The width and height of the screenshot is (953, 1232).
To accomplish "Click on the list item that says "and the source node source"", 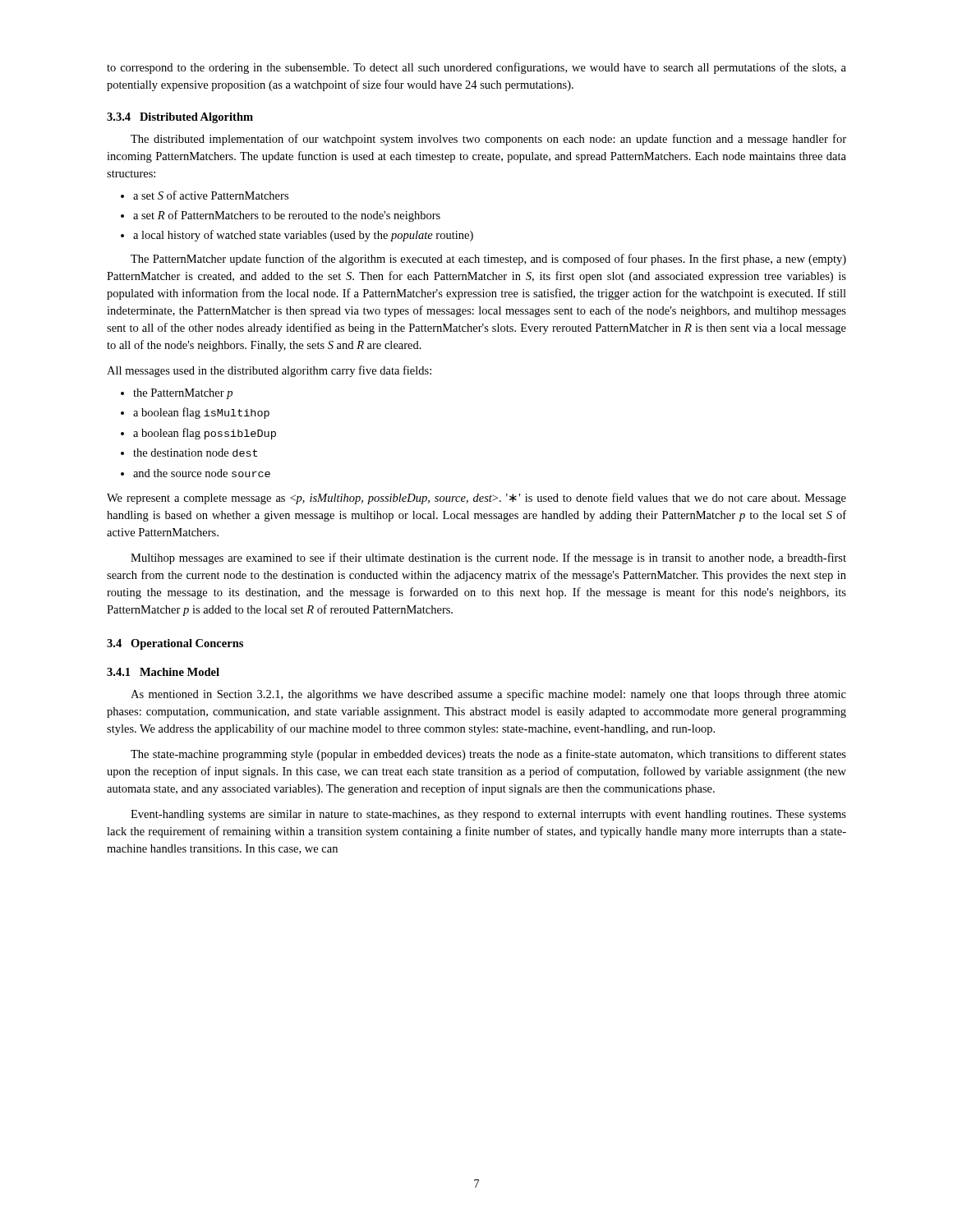I will (202, 473).
